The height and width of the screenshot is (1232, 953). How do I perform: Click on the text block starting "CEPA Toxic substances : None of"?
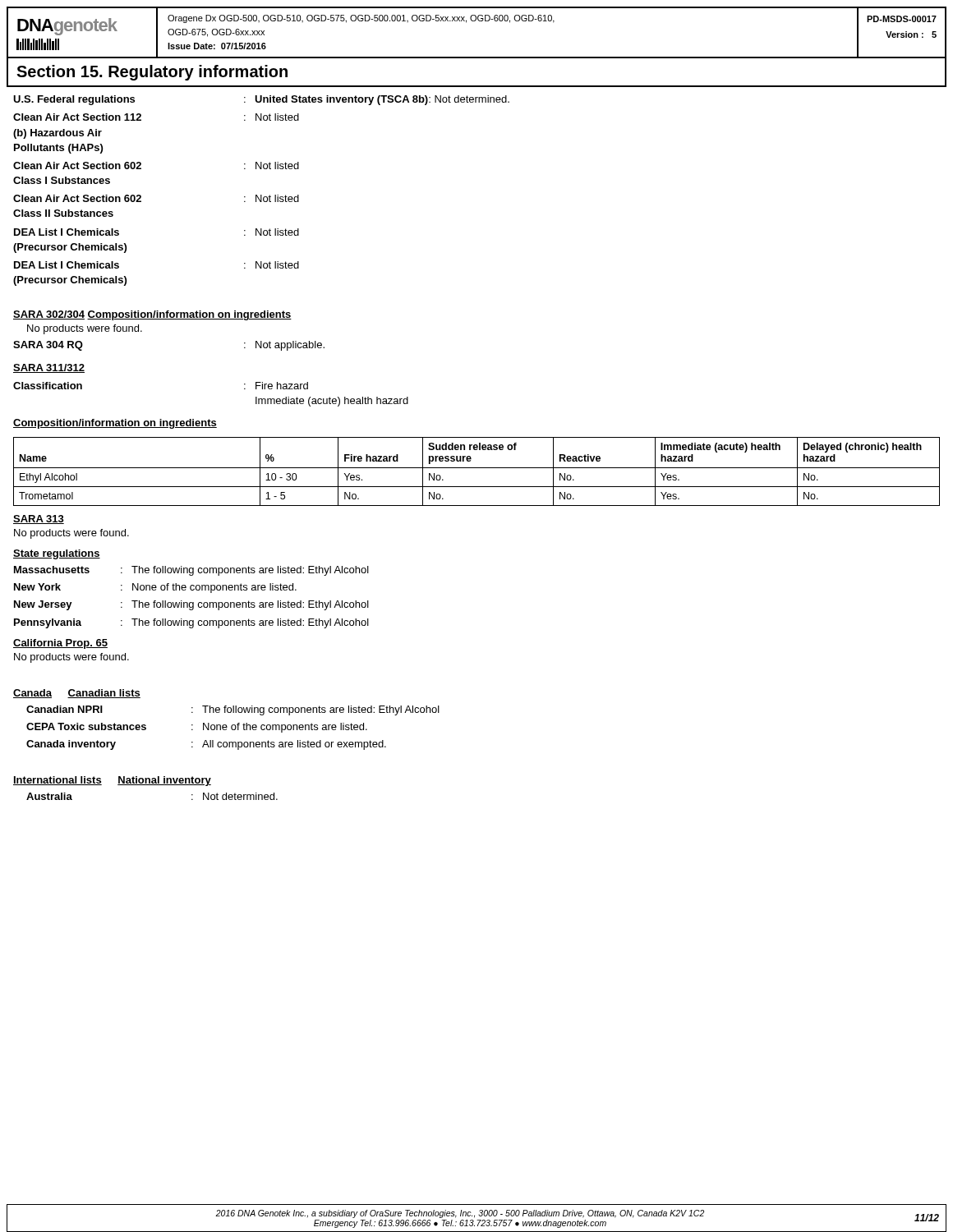197,727
